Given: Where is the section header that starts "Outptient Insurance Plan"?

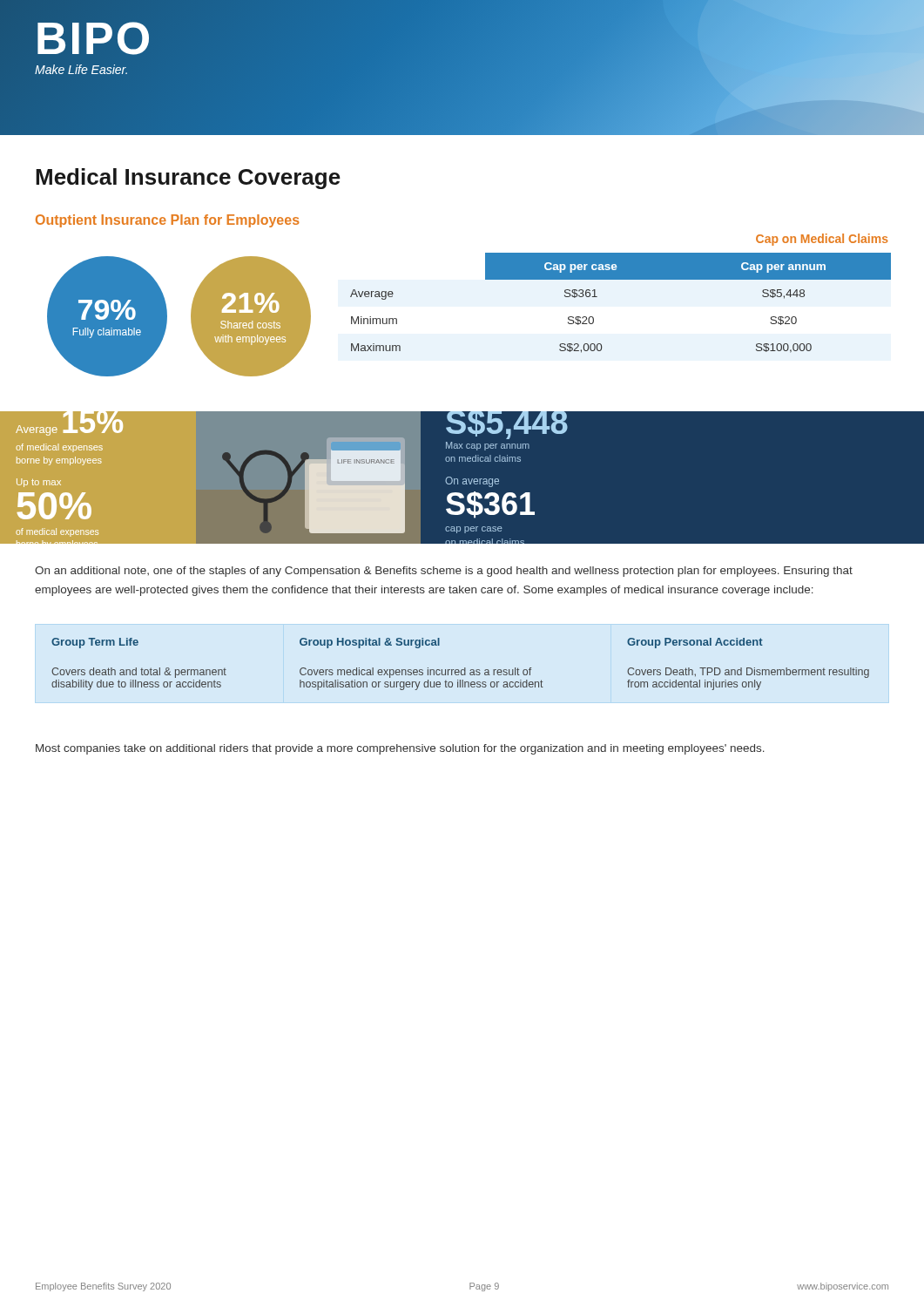Looking at the screenshot, I should 167,220.
